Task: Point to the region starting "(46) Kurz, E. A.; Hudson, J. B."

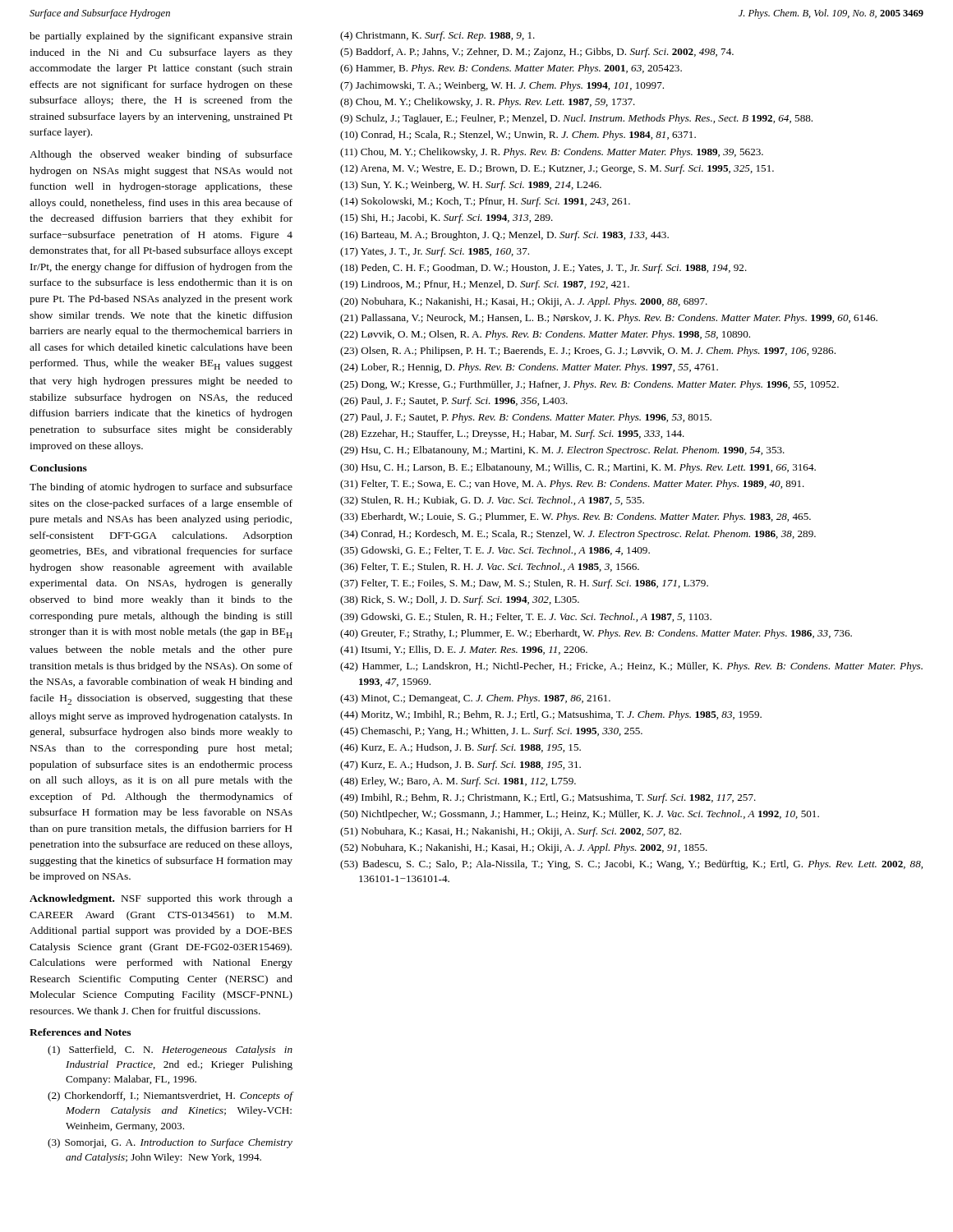Action: click(x=460, y=748)
